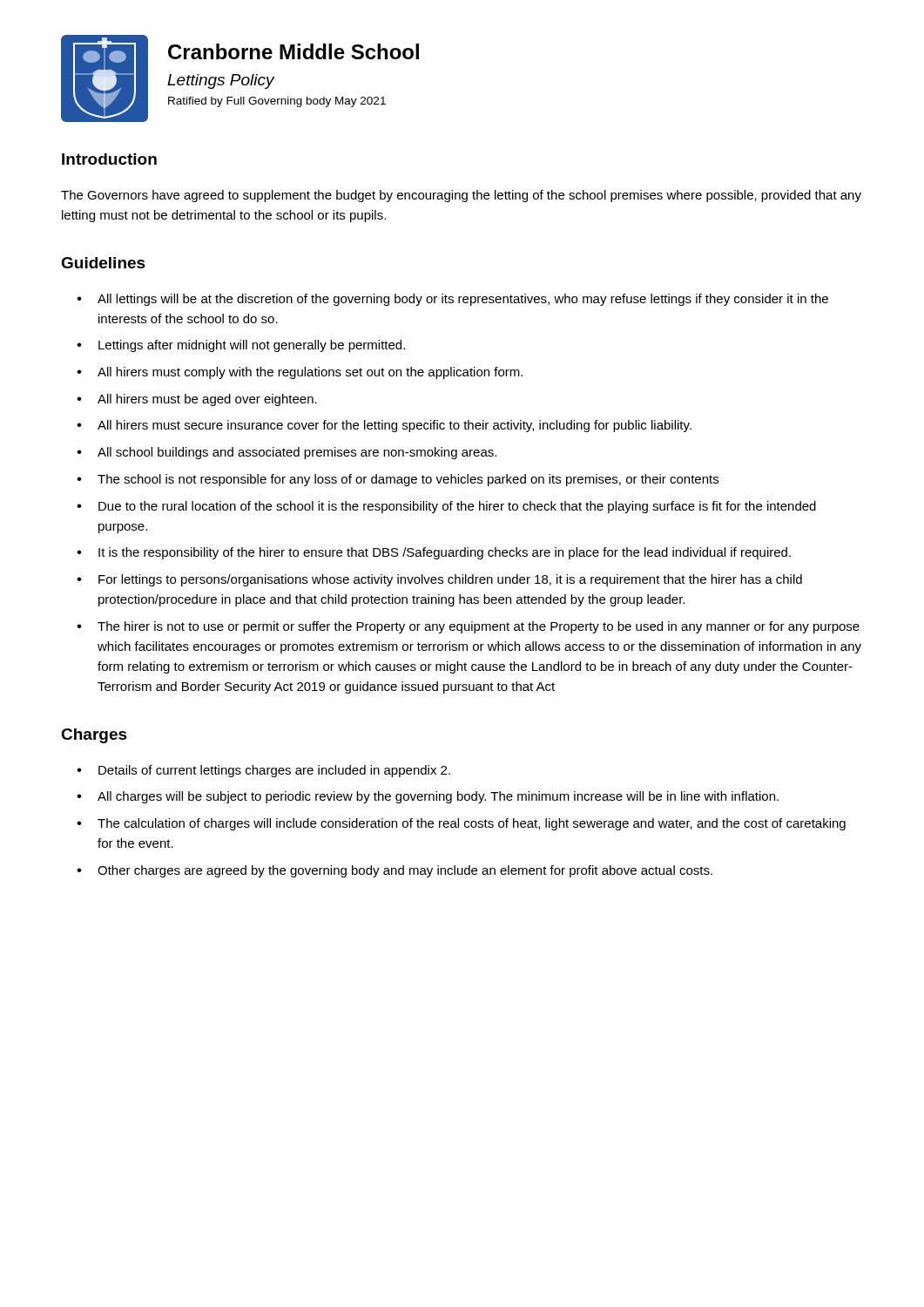Click on the list item that reads "It is the responsibility of the hirer"
This screenshot has width=924, height=1307.
click(480, 552)
